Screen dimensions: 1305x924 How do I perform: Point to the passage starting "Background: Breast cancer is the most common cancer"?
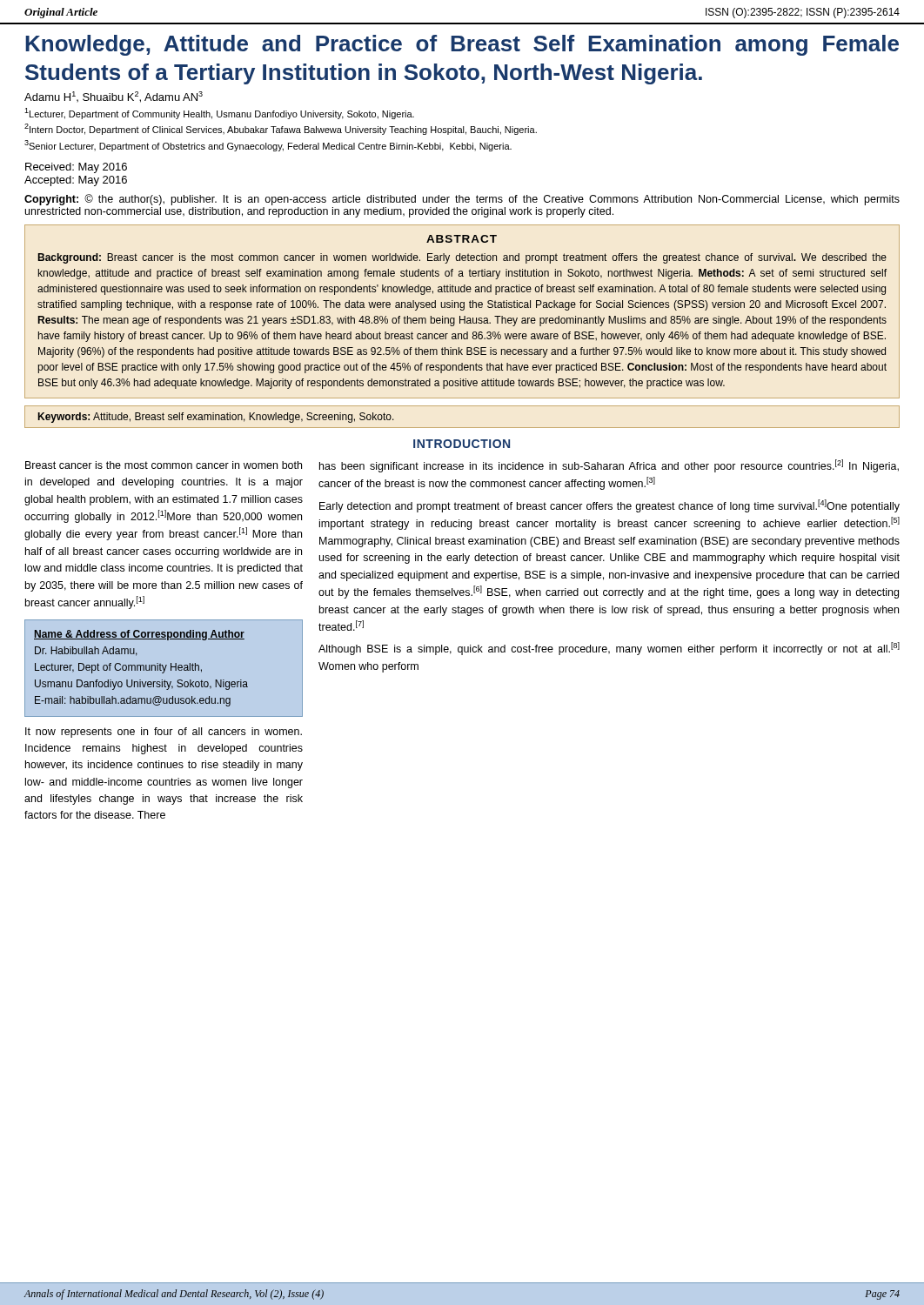[462, 320]
